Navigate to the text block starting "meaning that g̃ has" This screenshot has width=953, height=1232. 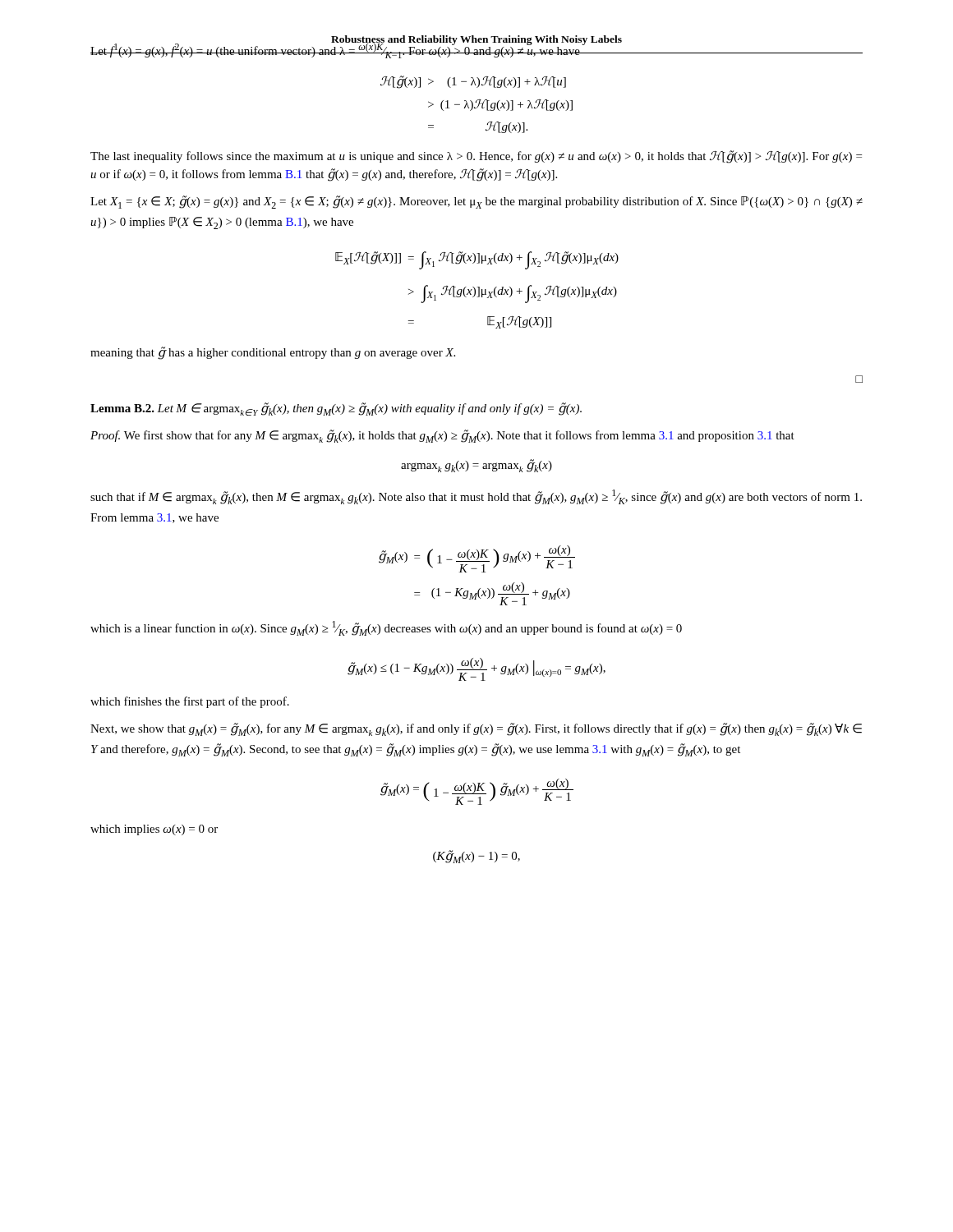(x=273, y=353)
